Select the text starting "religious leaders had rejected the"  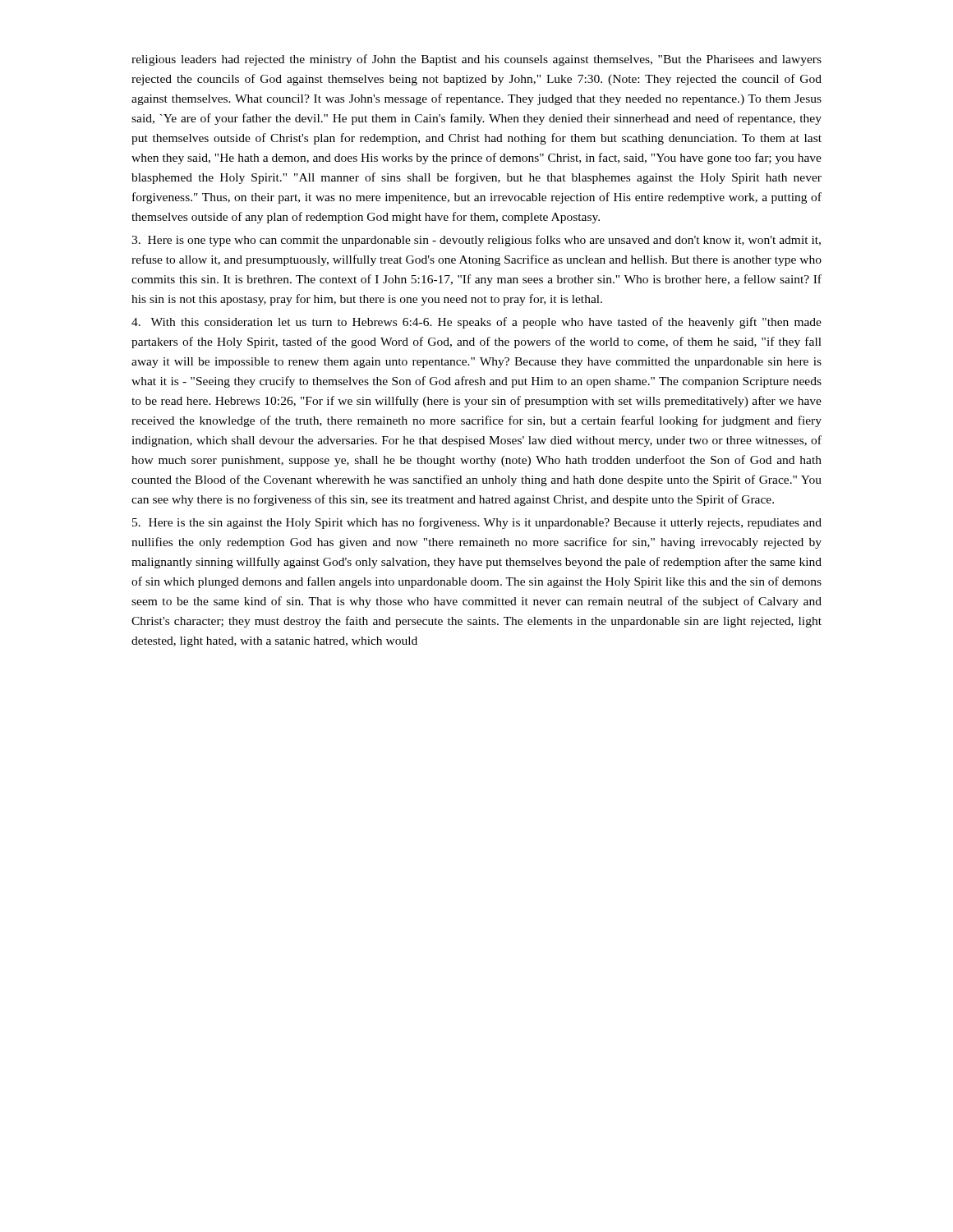click(476, 138)
